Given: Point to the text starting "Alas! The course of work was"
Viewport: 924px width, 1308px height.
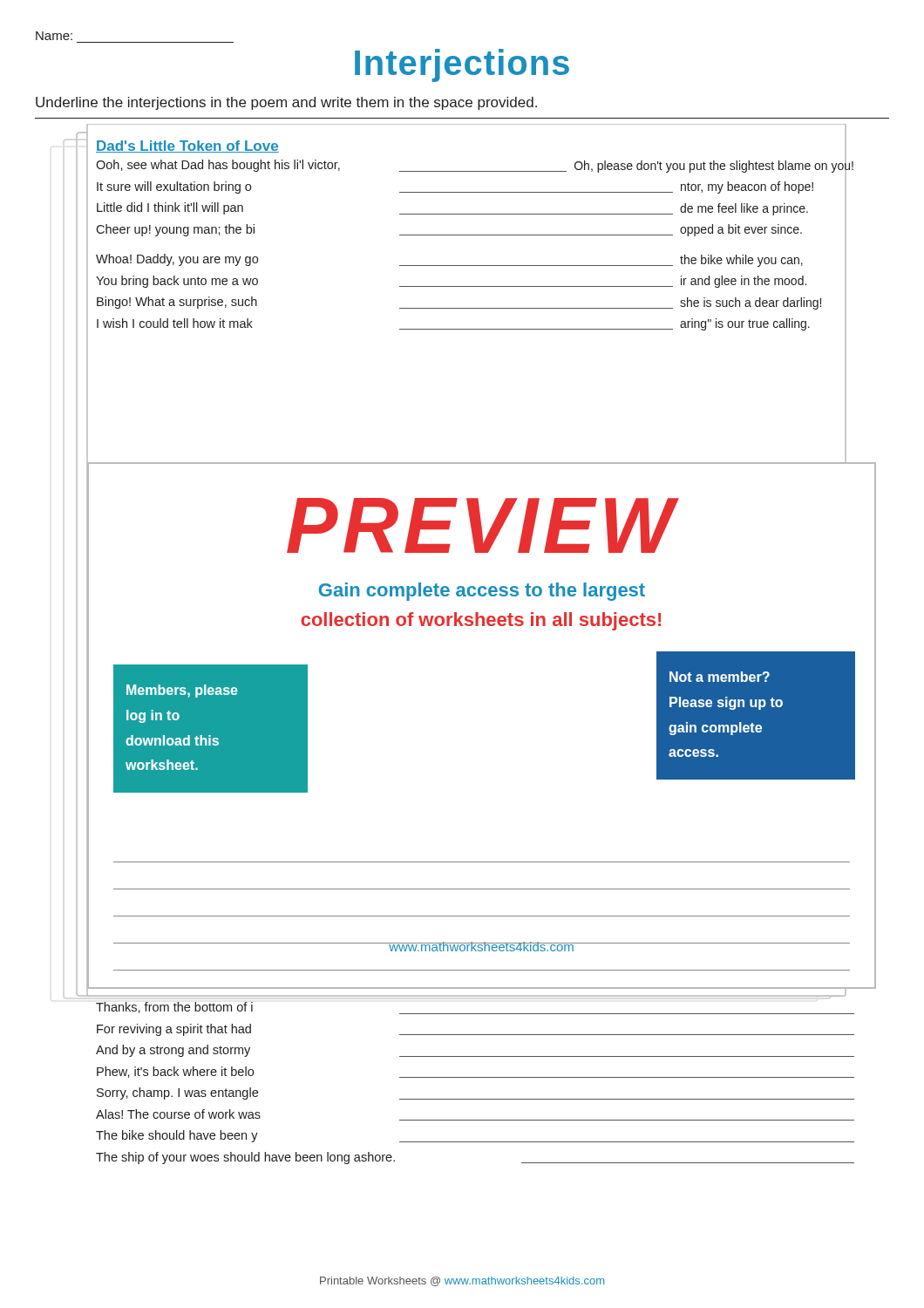Looking at the screenshot, I should (475, 1114).
